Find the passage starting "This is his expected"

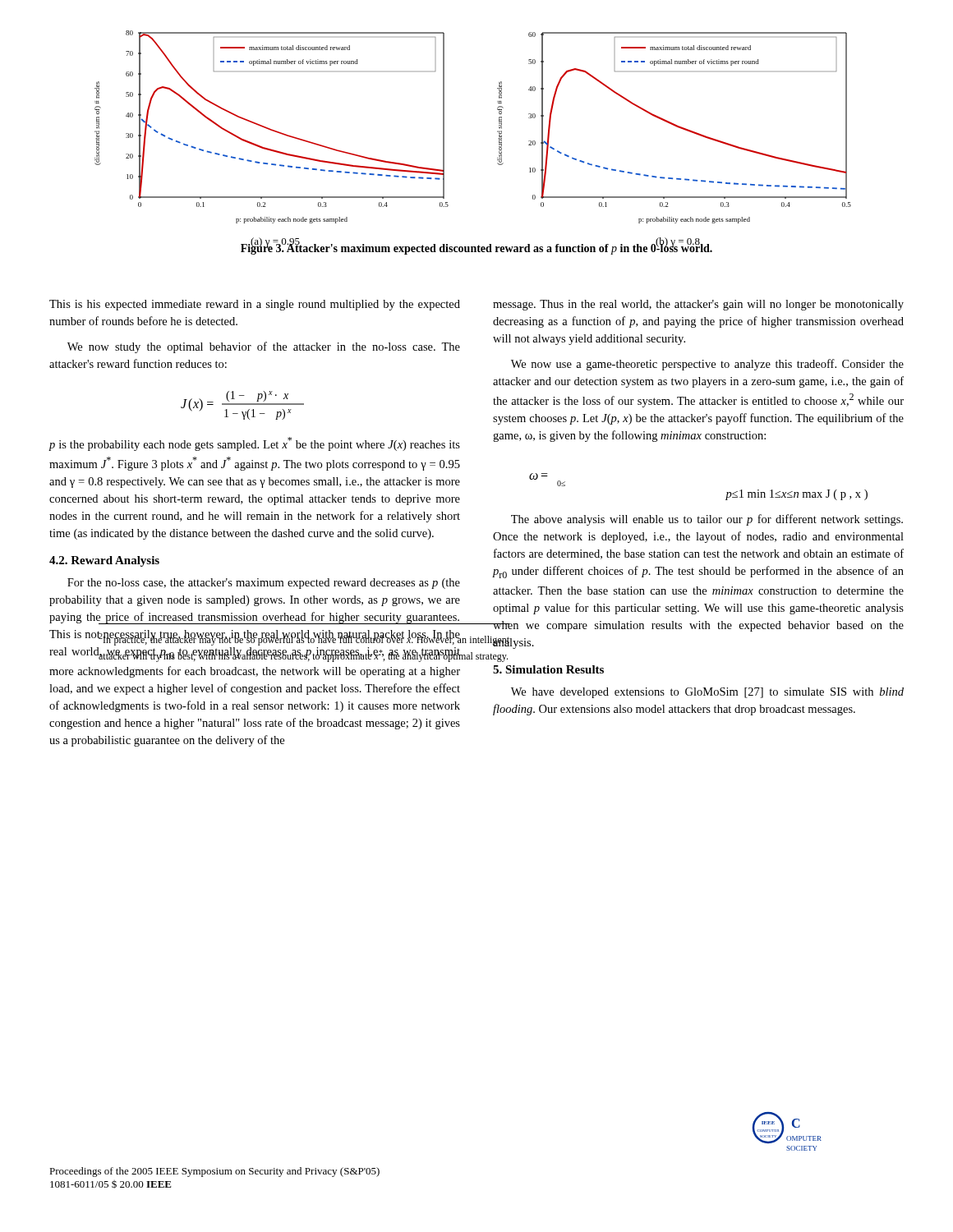255,334
